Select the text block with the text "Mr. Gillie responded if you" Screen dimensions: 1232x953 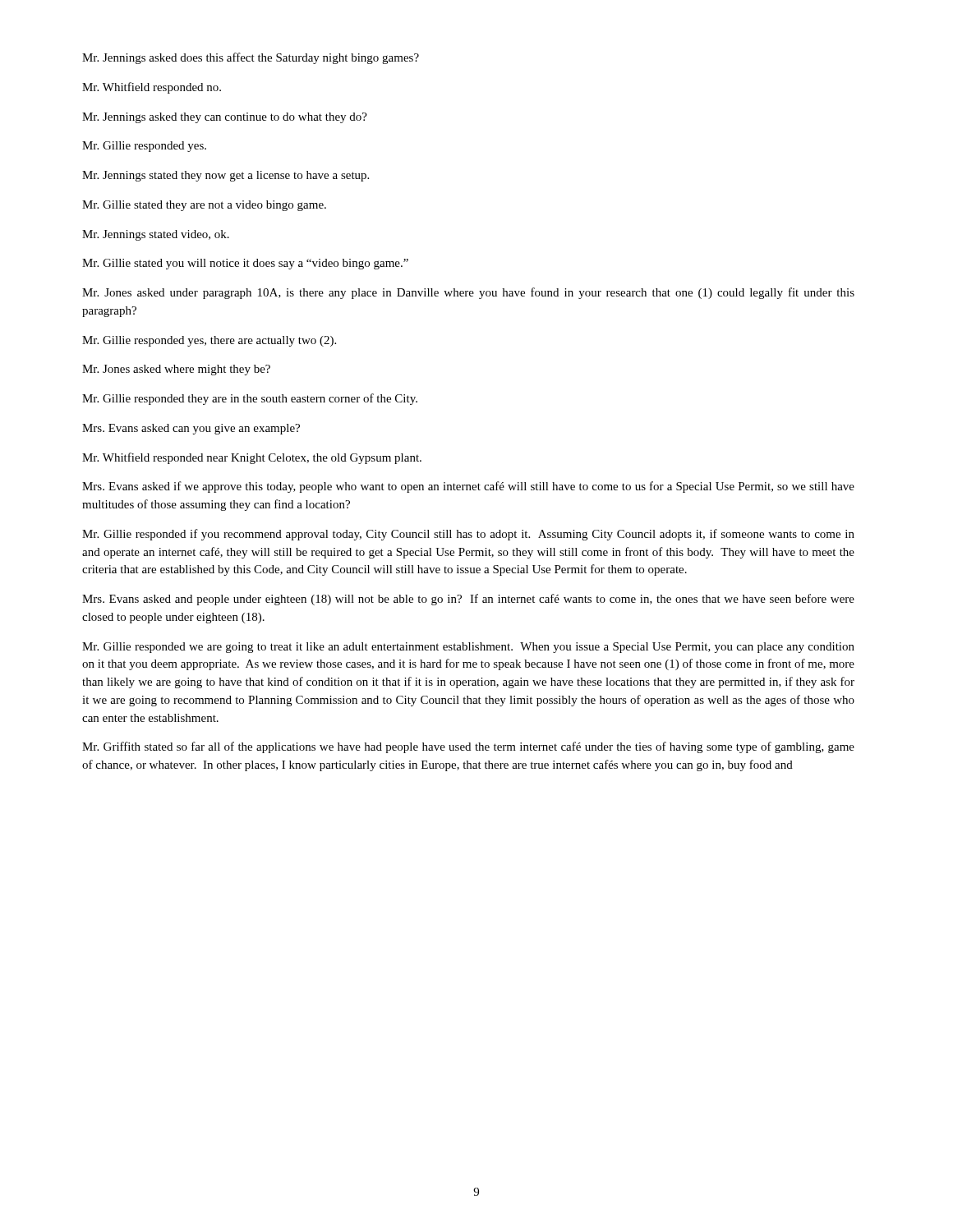click(468, 552)
